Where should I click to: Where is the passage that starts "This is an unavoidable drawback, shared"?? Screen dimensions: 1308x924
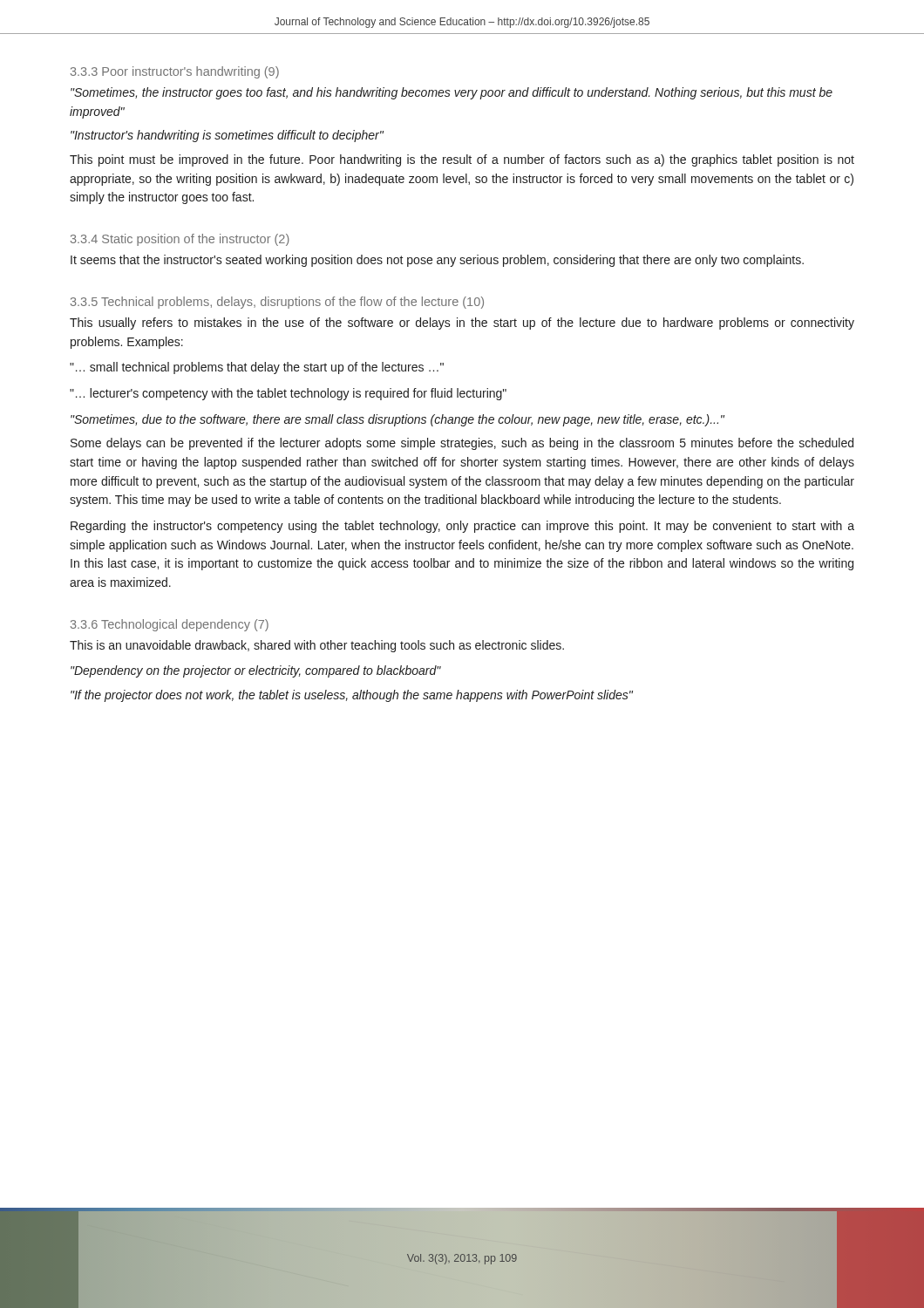[317, 645]
